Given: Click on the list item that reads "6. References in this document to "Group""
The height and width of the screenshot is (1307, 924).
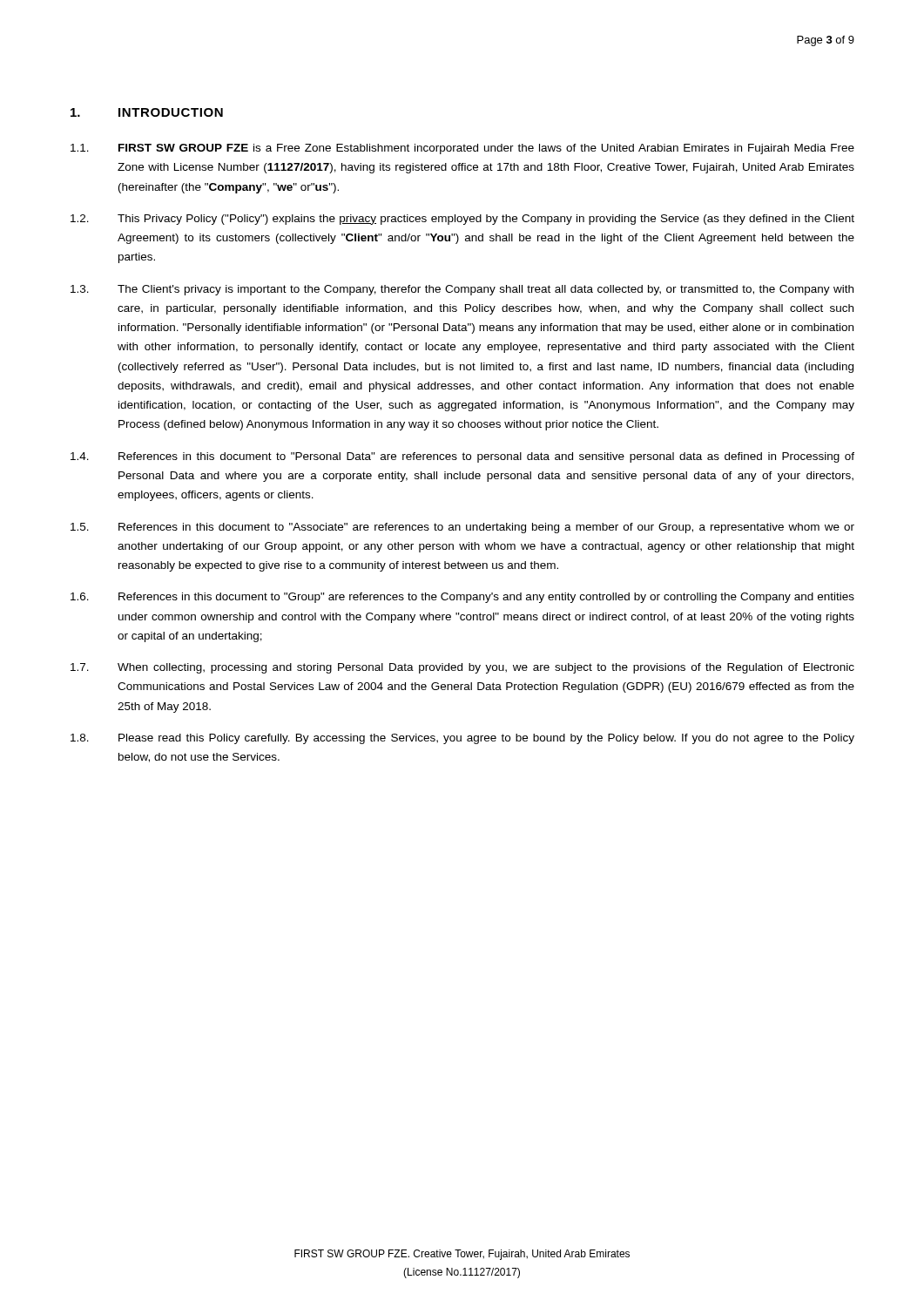Looking at the screenshot, I should (x=462, y=617).
